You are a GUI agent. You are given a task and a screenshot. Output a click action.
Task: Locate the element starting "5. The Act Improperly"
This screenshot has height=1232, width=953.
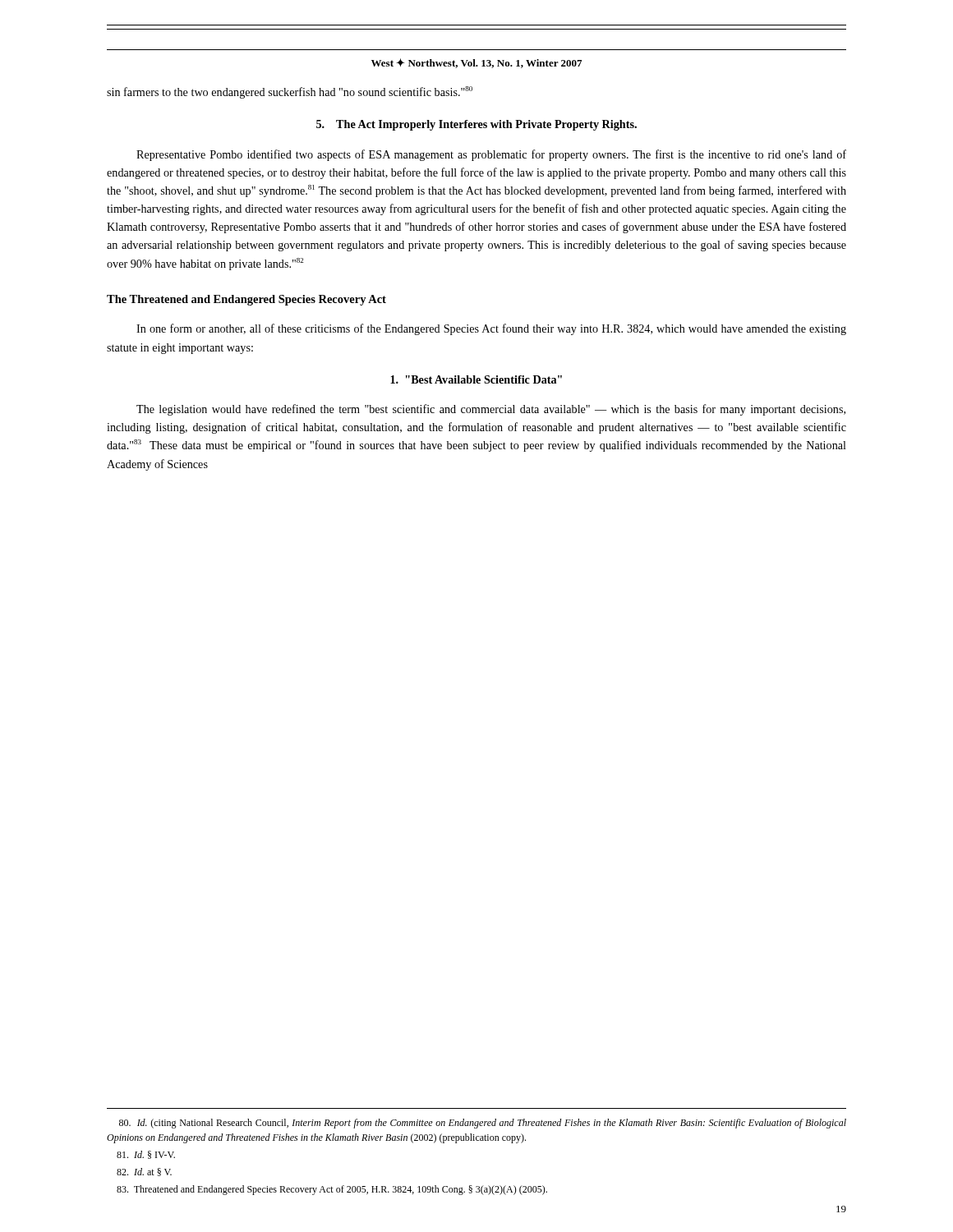pyautogui.click(x=476, y=124)
